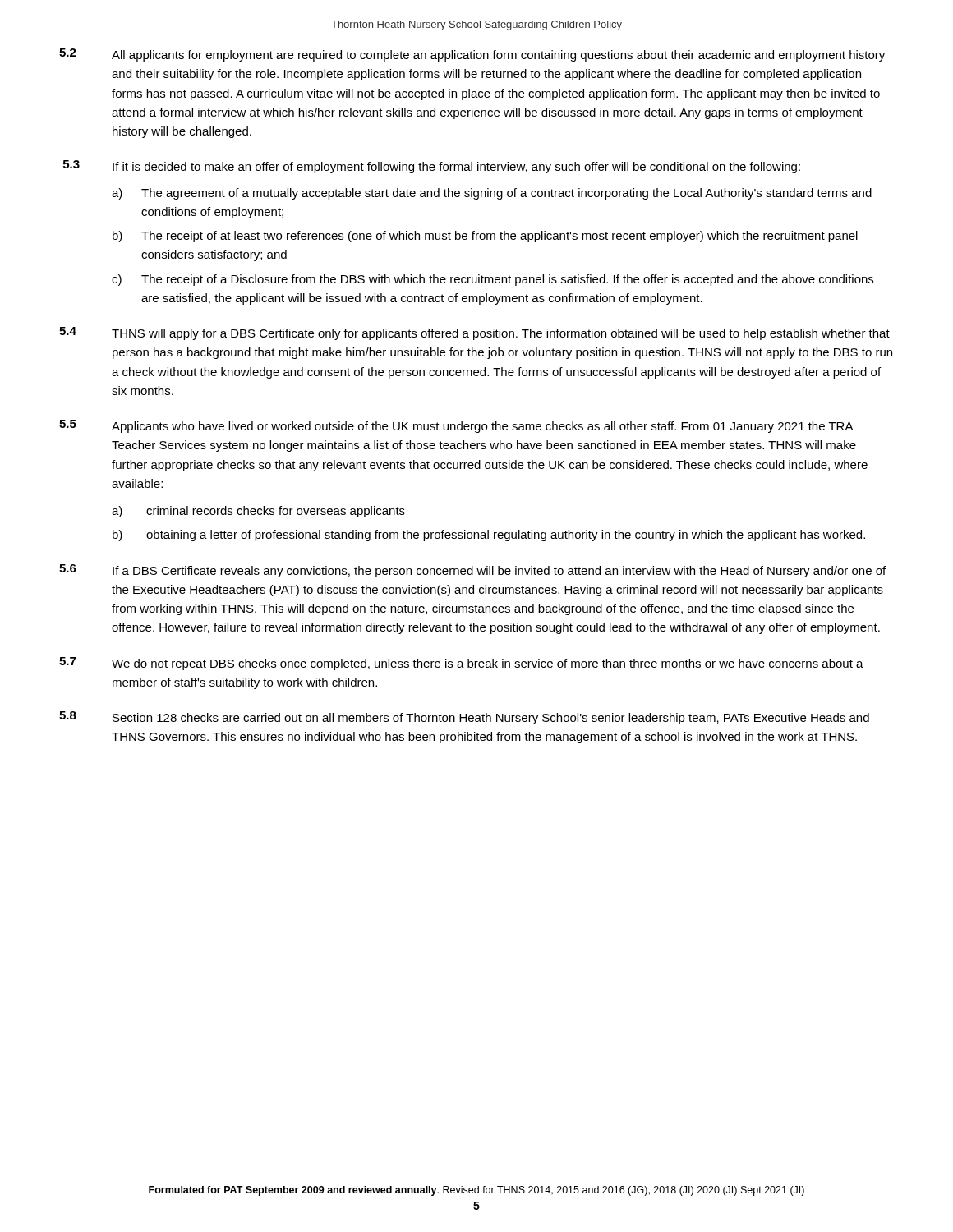This screenshot has width=953, height=1232.
Task: Where is the passage that starts "2 All applicants for employment"?
Action: click(476, 93)
